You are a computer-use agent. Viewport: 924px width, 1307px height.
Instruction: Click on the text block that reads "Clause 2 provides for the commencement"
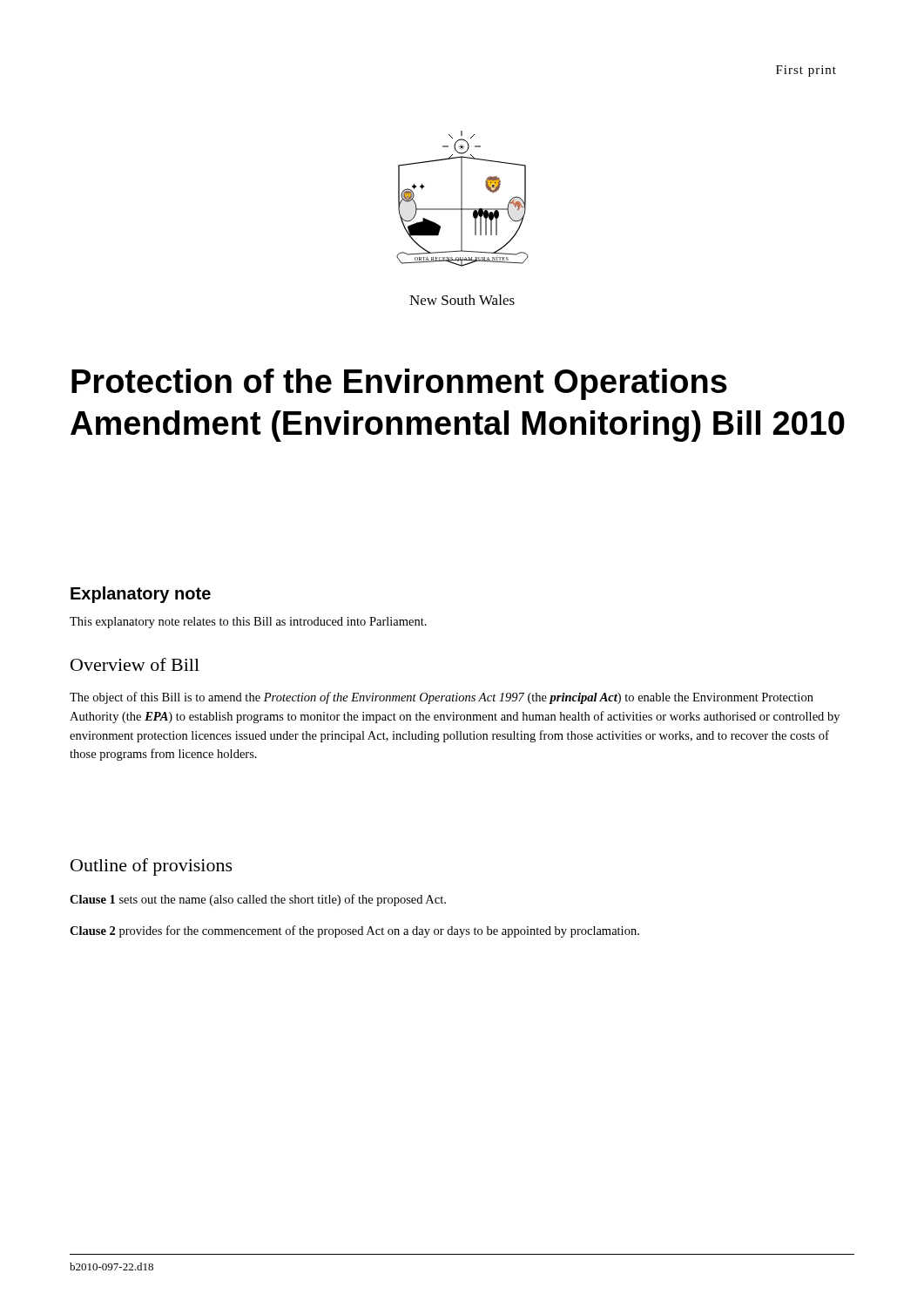click(355, 931)
